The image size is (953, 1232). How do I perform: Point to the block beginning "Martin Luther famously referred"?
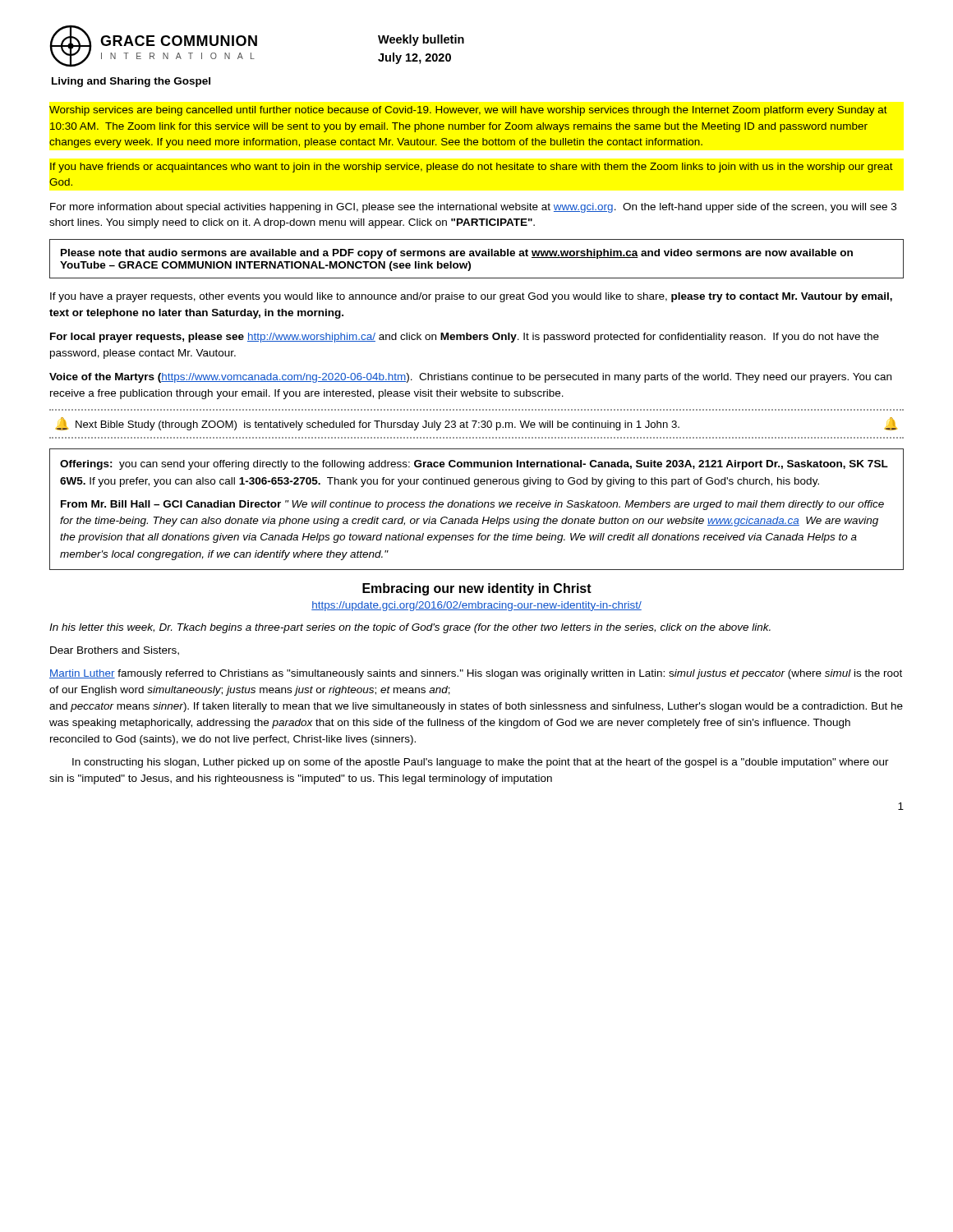(476, 706)
